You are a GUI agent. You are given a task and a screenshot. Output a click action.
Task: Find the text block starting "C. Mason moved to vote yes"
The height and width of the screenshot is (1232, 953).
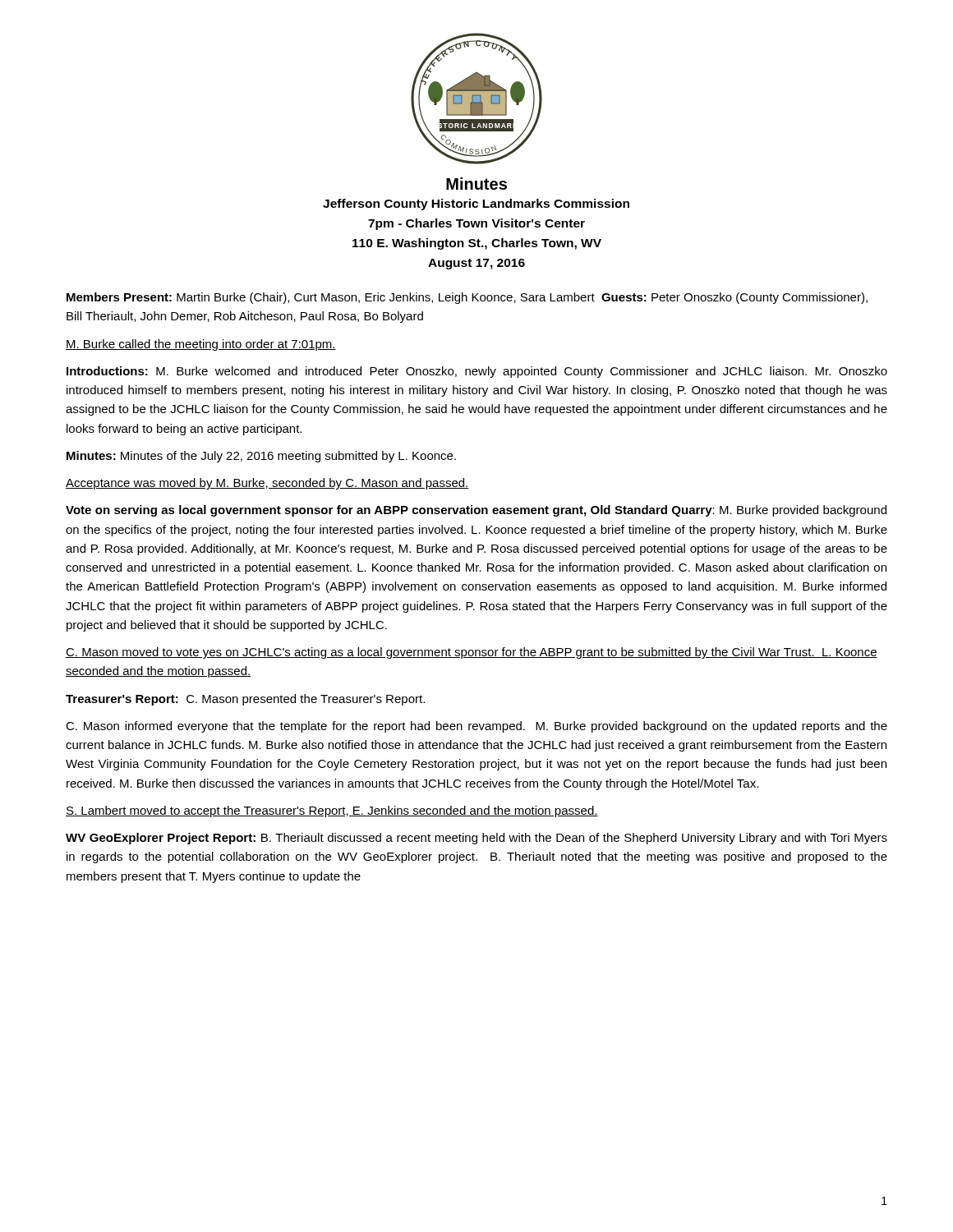[x=471, y=661]
